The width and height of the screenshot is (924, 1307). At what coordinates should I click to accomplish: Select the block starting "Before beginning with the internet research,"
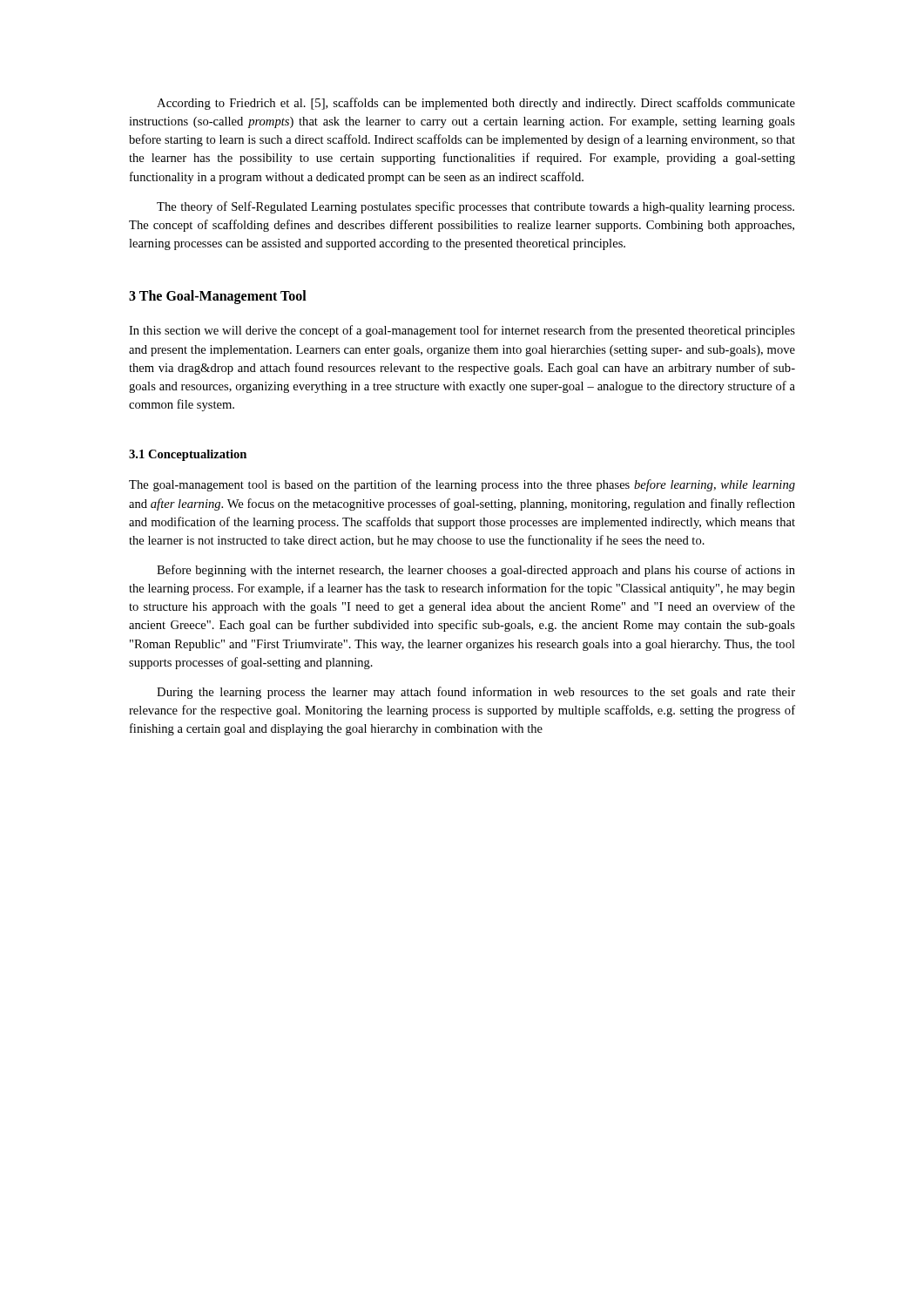462,616
